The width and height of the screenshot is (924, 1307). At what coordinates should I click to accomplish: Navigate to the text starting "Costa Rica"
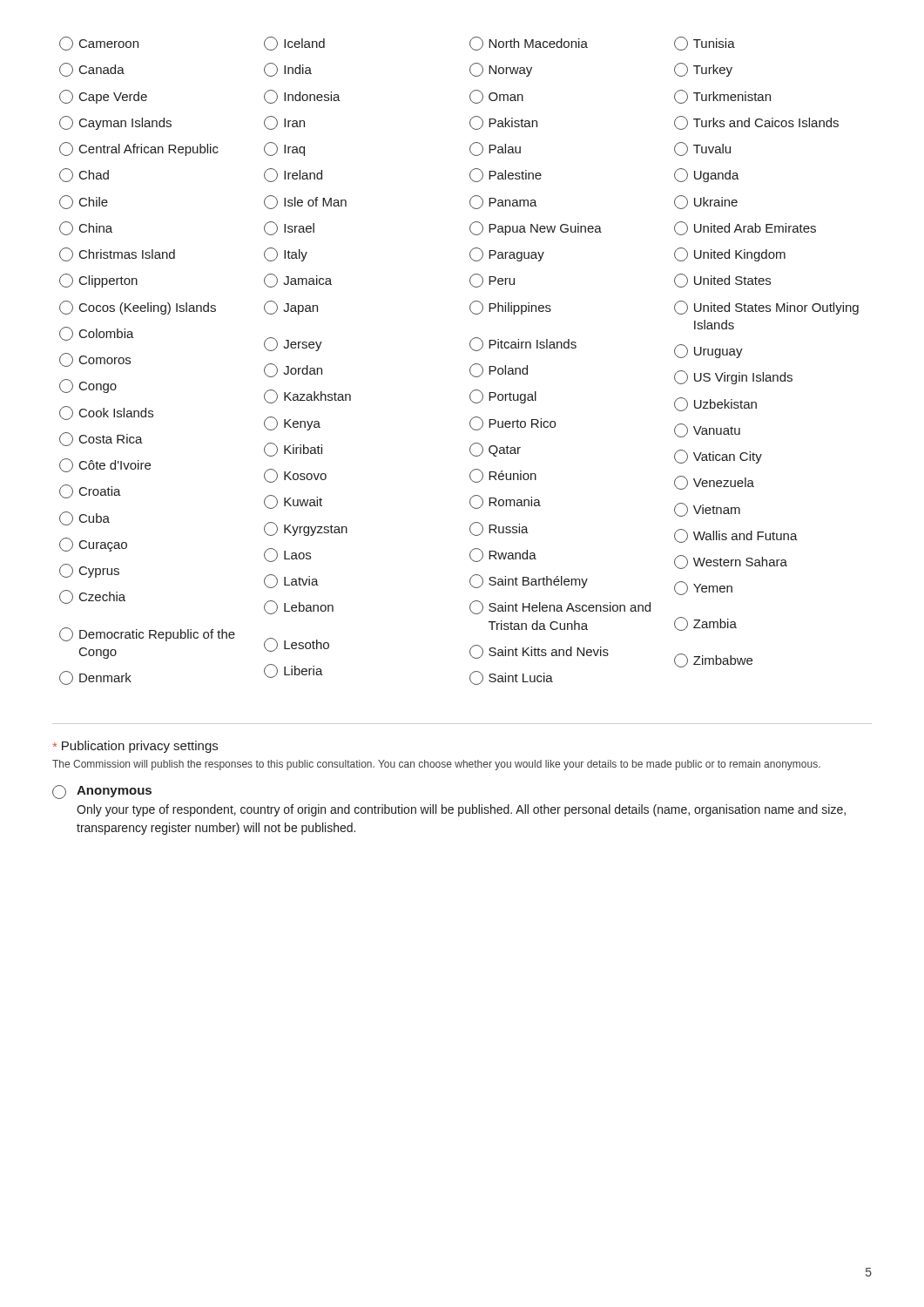click(101, 439)
